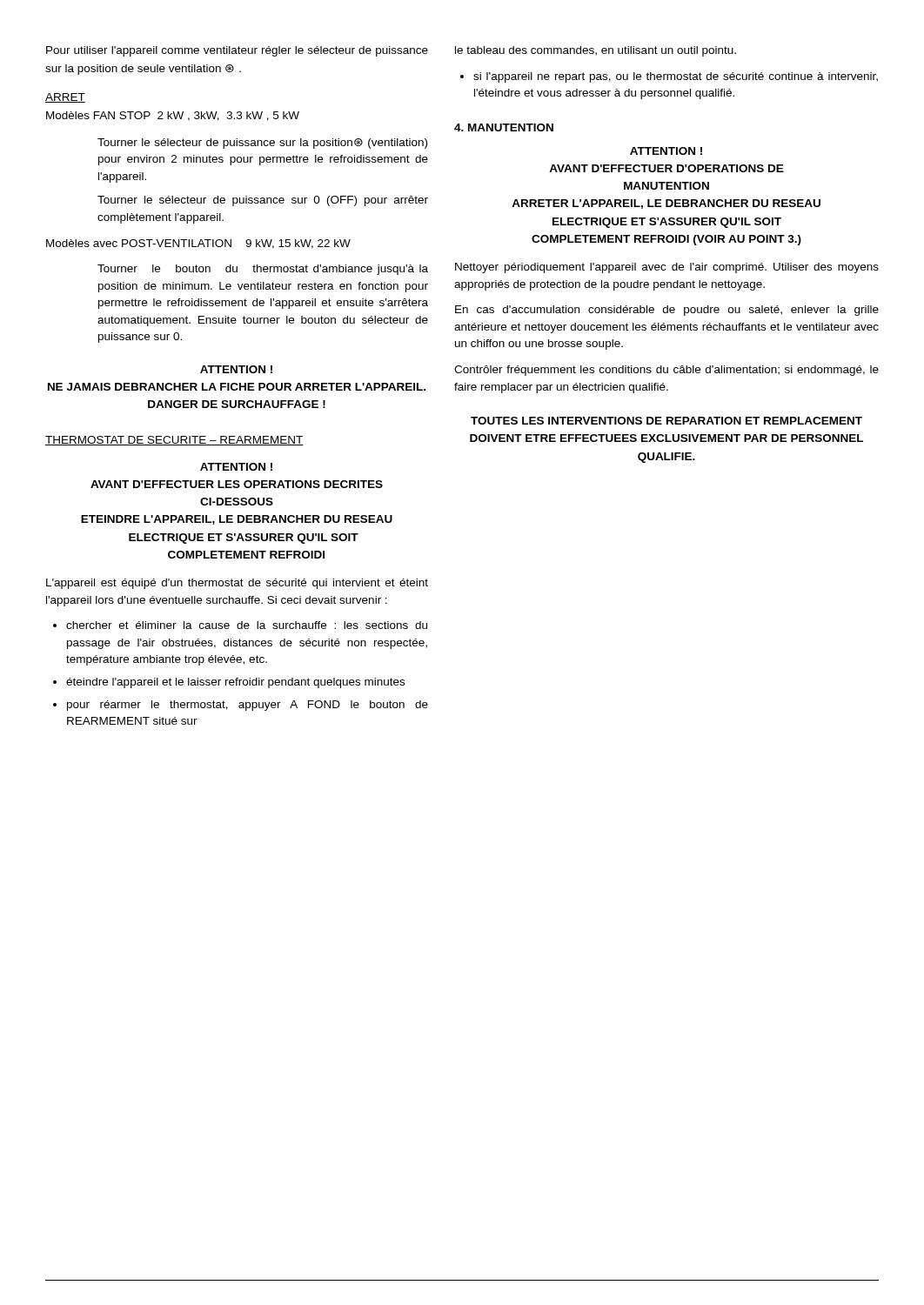924x1305 pixels.
Task: Select the region starting "Contrôler fréquemment les conditions du câble d'alimentation;"
Action: (666, 378)
